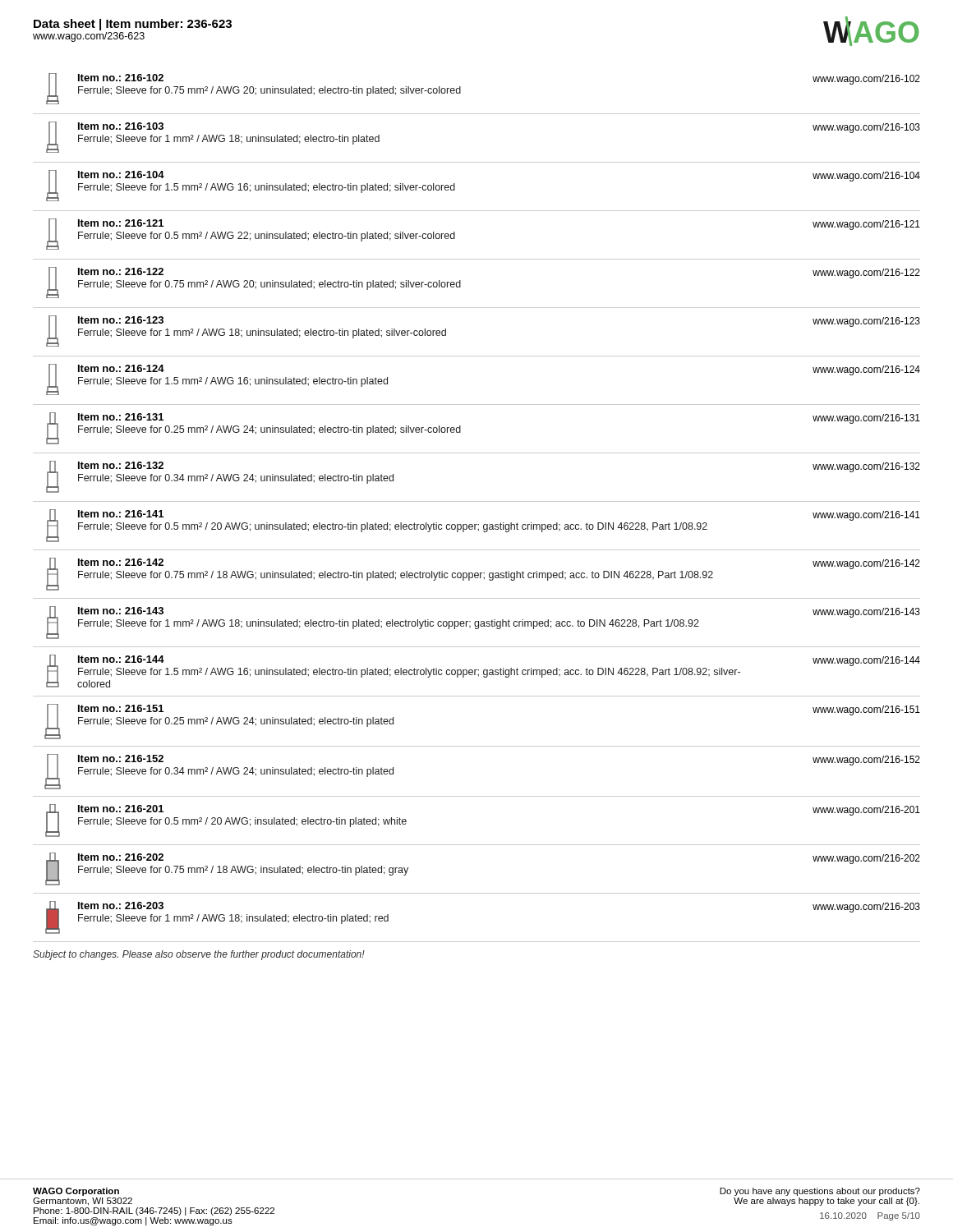Where is the passage that starts "Subject to changes."?
This screenshot has height=1232, width=953.
coord(199,954)
